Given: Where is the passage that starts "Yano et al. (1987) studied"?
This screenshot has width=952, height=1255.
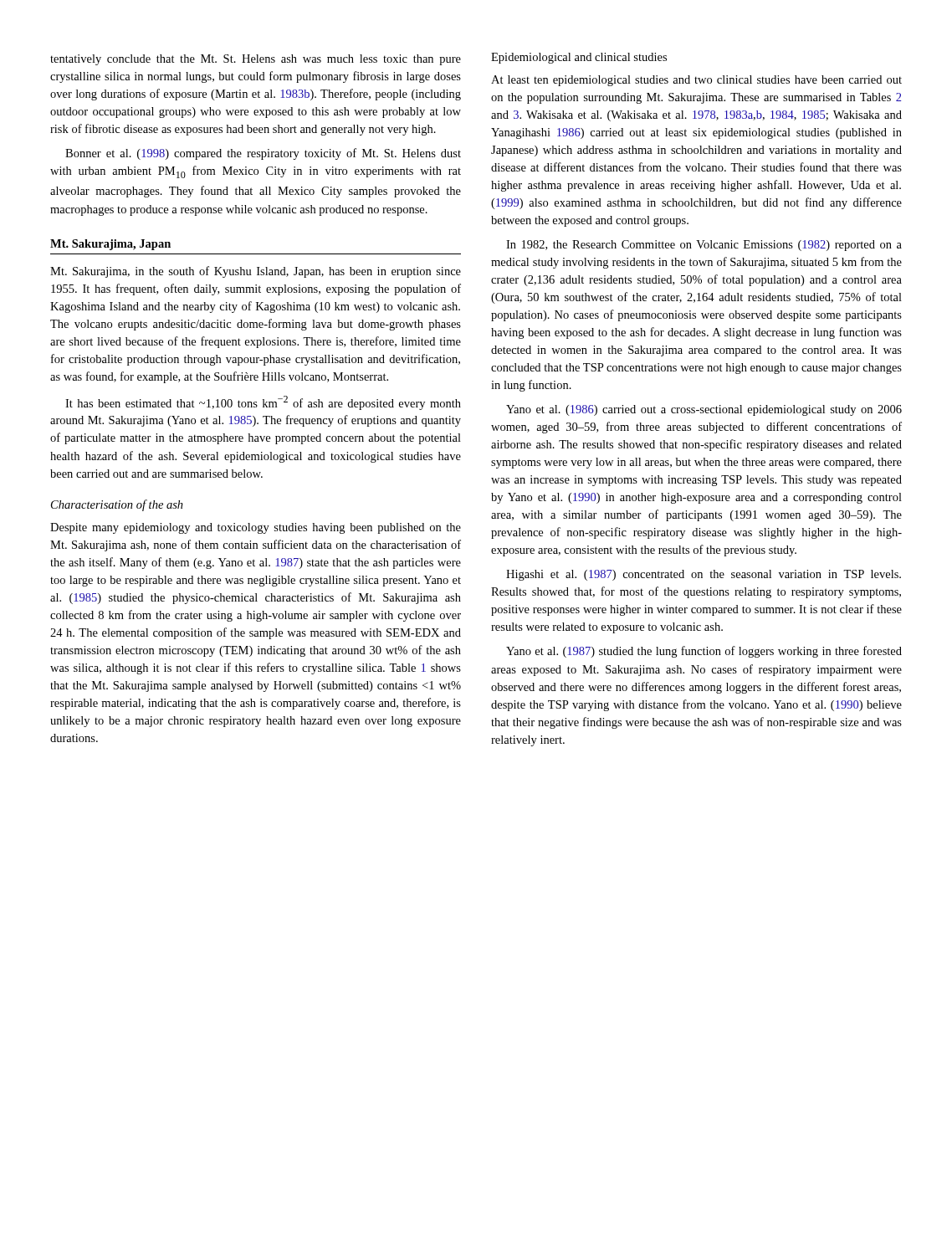Looking at the screenshot, I should pos(696,696).
